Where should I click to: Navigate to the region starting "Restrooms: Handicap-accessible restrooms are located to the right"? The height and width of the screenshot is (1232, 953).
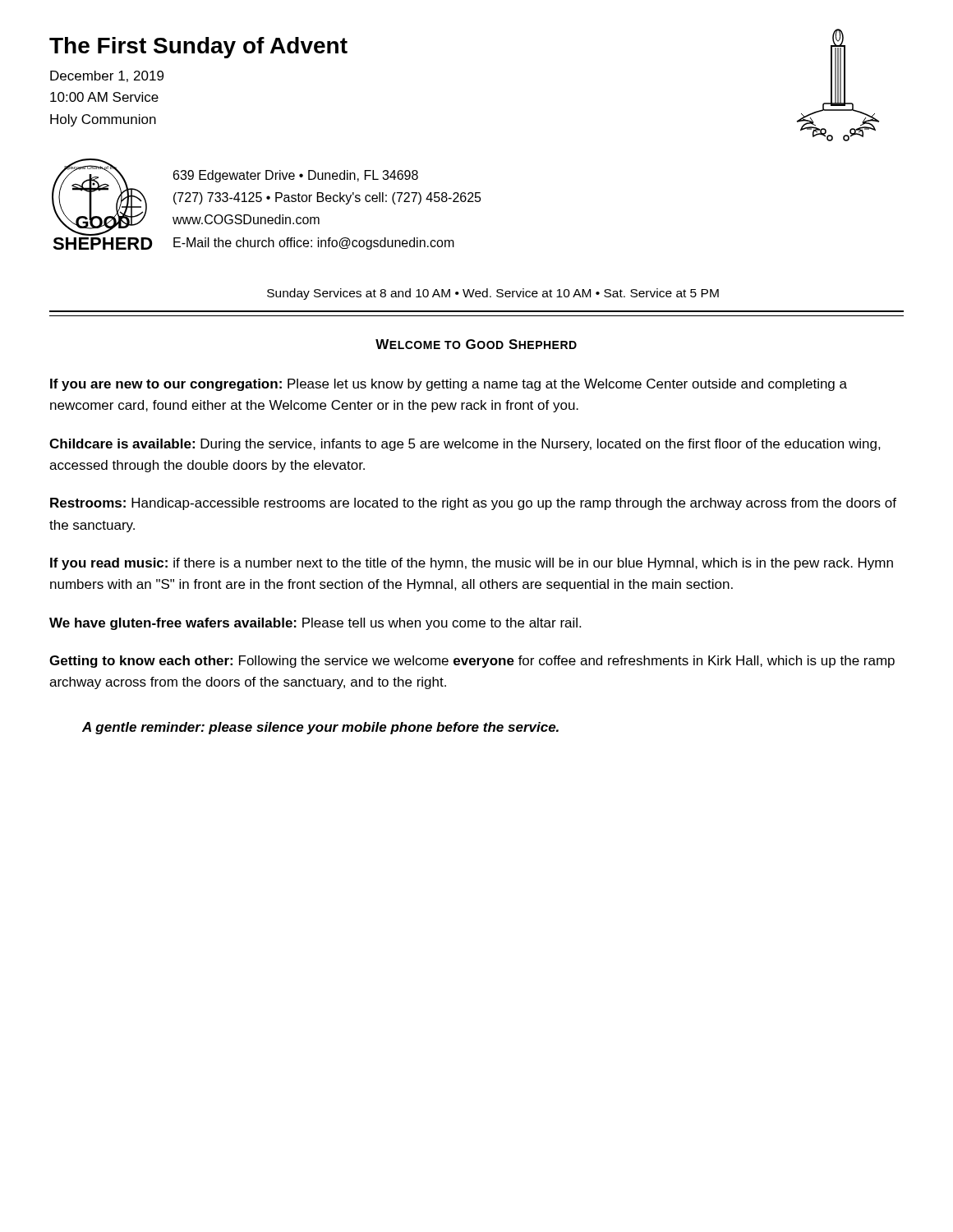(x=473, y=514)
